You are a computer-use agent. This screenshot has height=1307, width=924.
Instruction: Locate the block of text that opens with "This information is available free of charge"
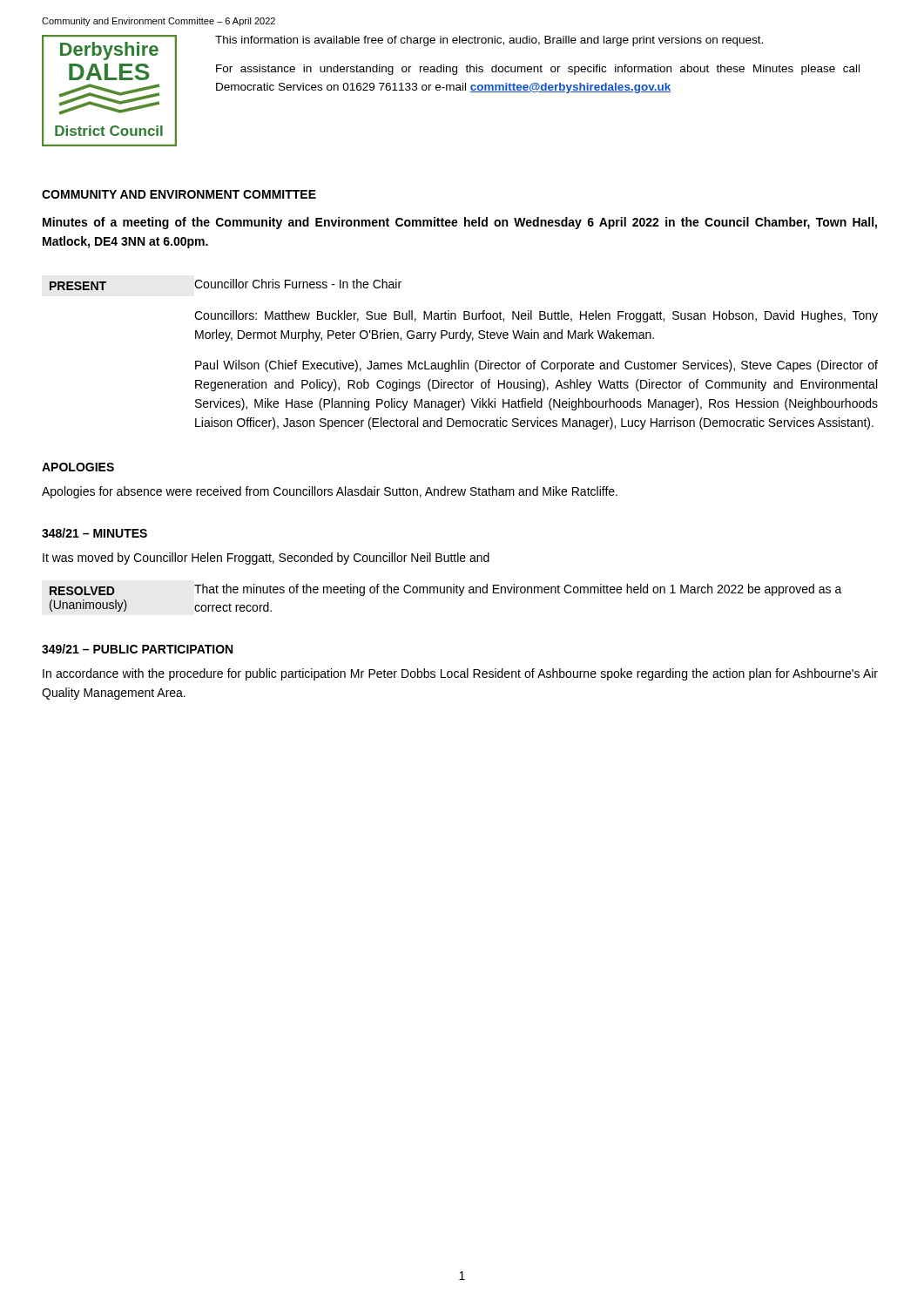(538, 64)
